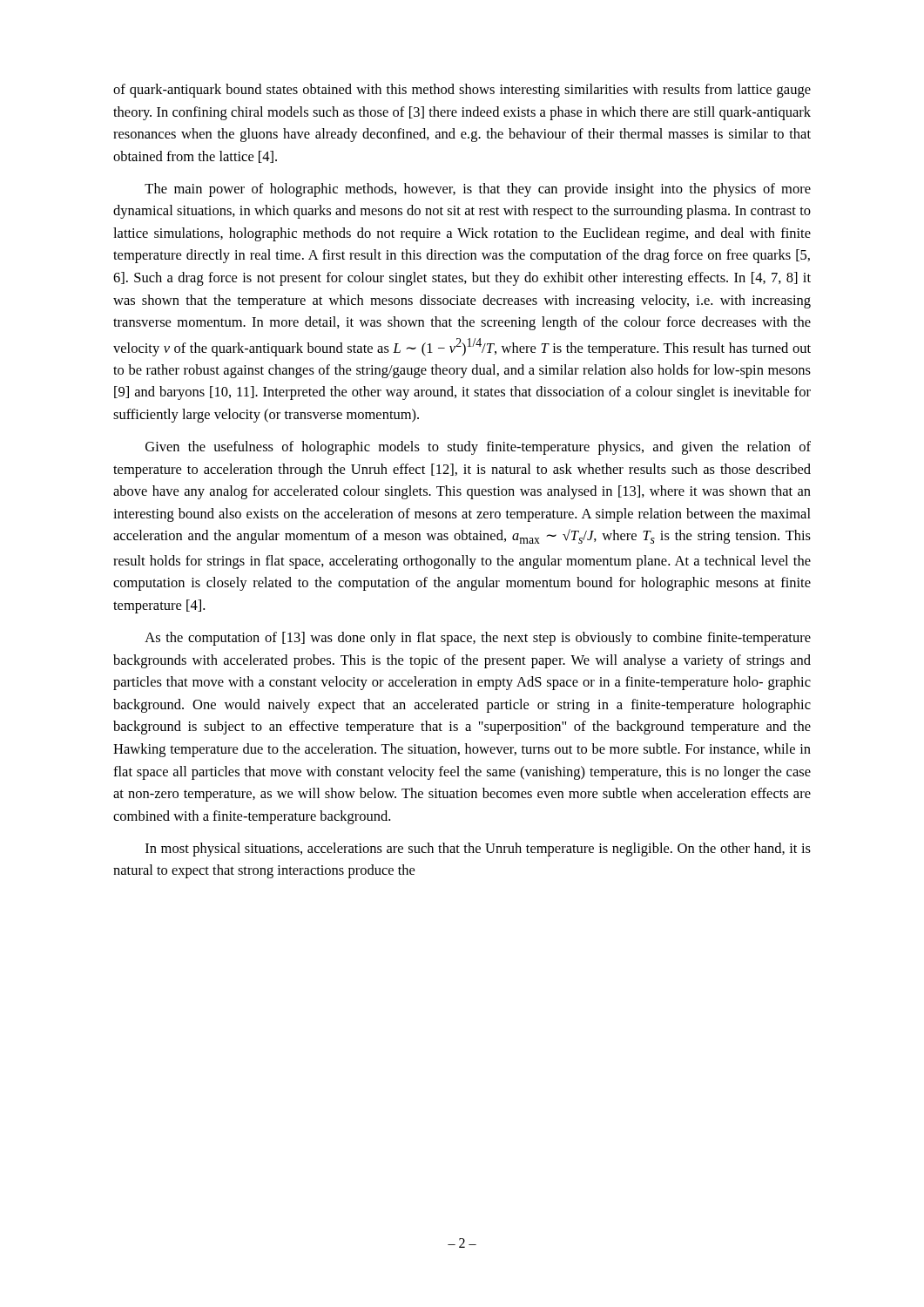Find the block on this page that starts "The main power"
The height and width of the screenshot is (1307, 924).
(462, 301)
